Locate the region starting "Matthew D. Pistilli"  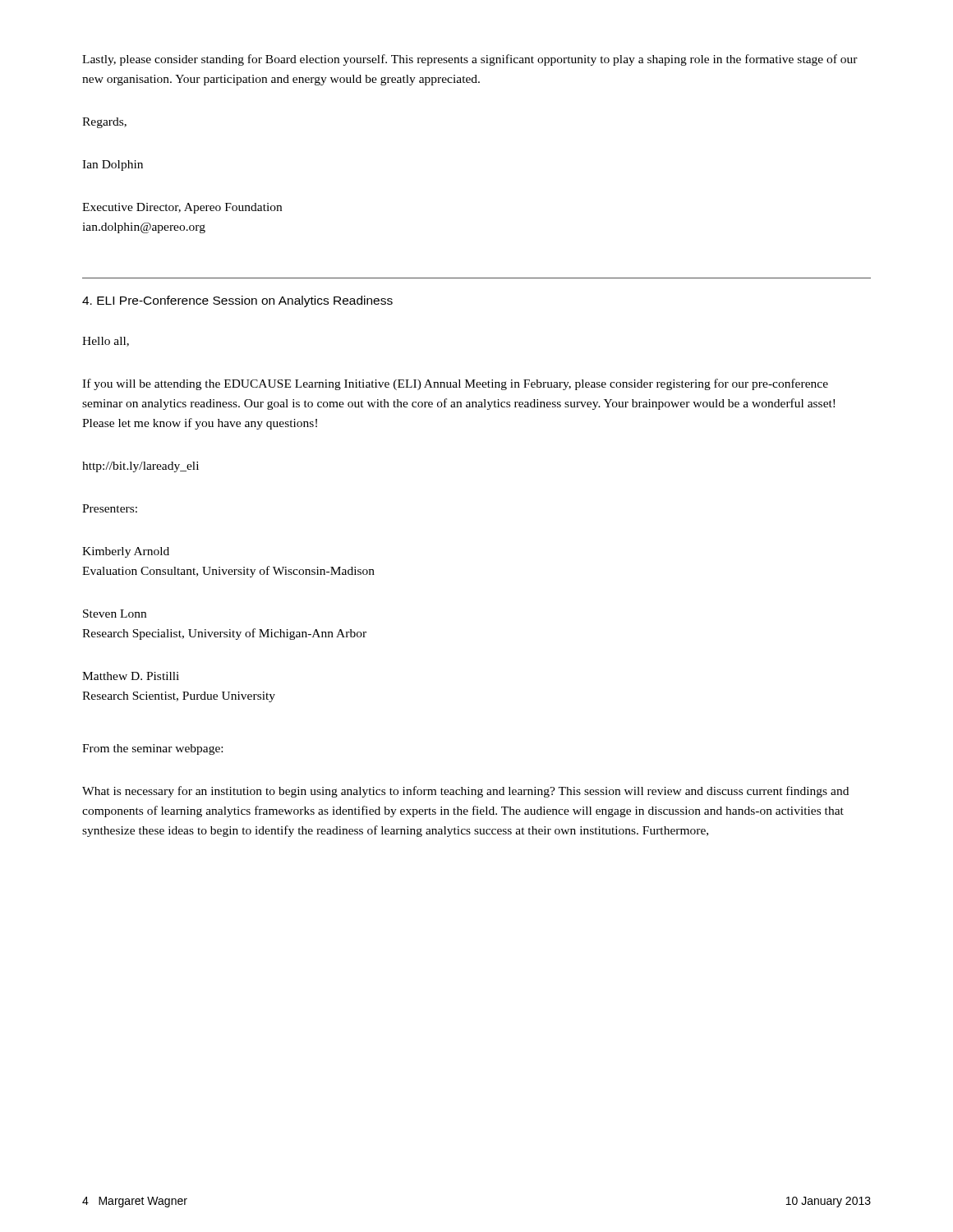click(x=179, y=686)
